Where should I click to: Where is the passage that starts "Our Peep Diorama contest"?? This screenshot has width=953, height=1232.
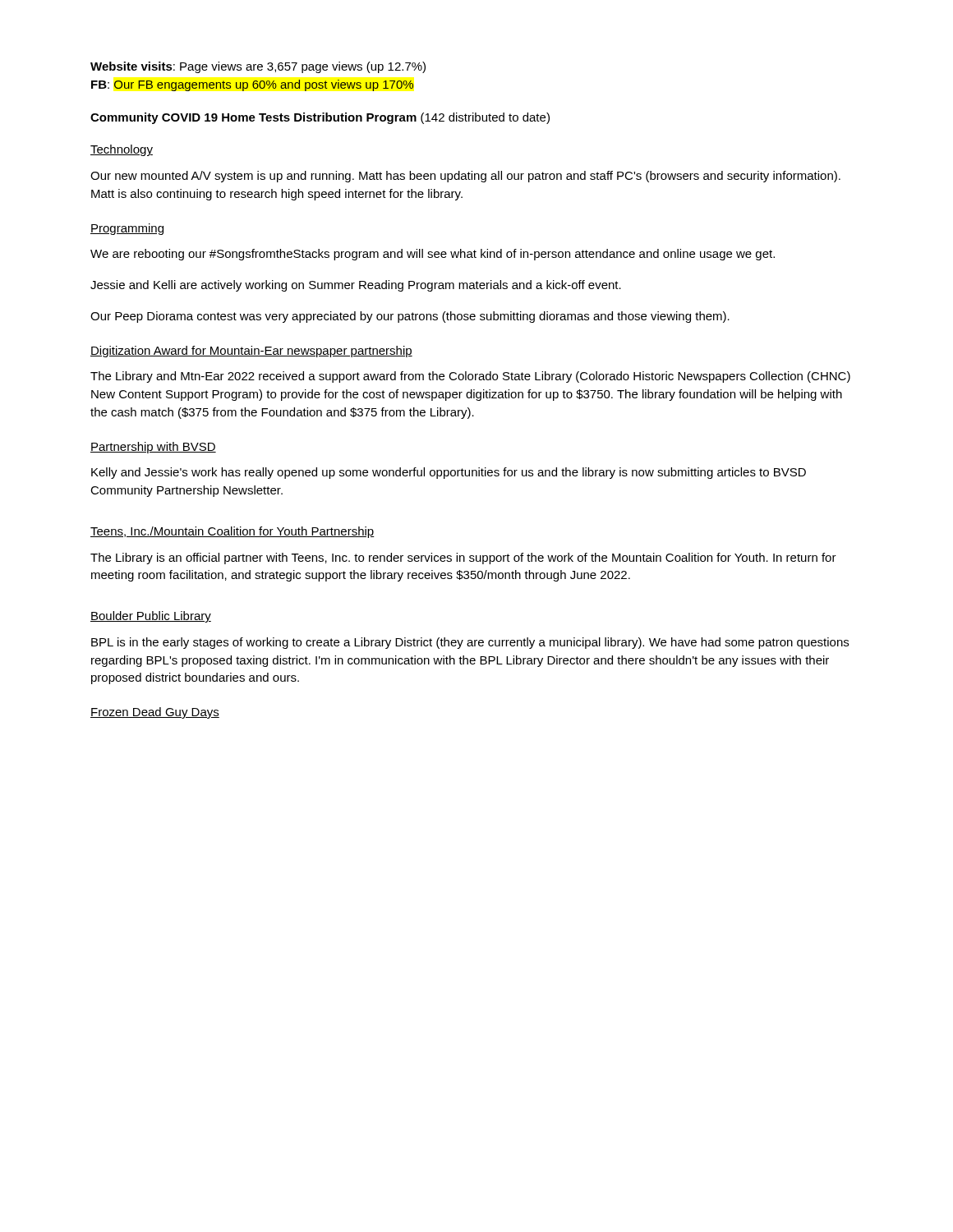(x=410, y=316)
